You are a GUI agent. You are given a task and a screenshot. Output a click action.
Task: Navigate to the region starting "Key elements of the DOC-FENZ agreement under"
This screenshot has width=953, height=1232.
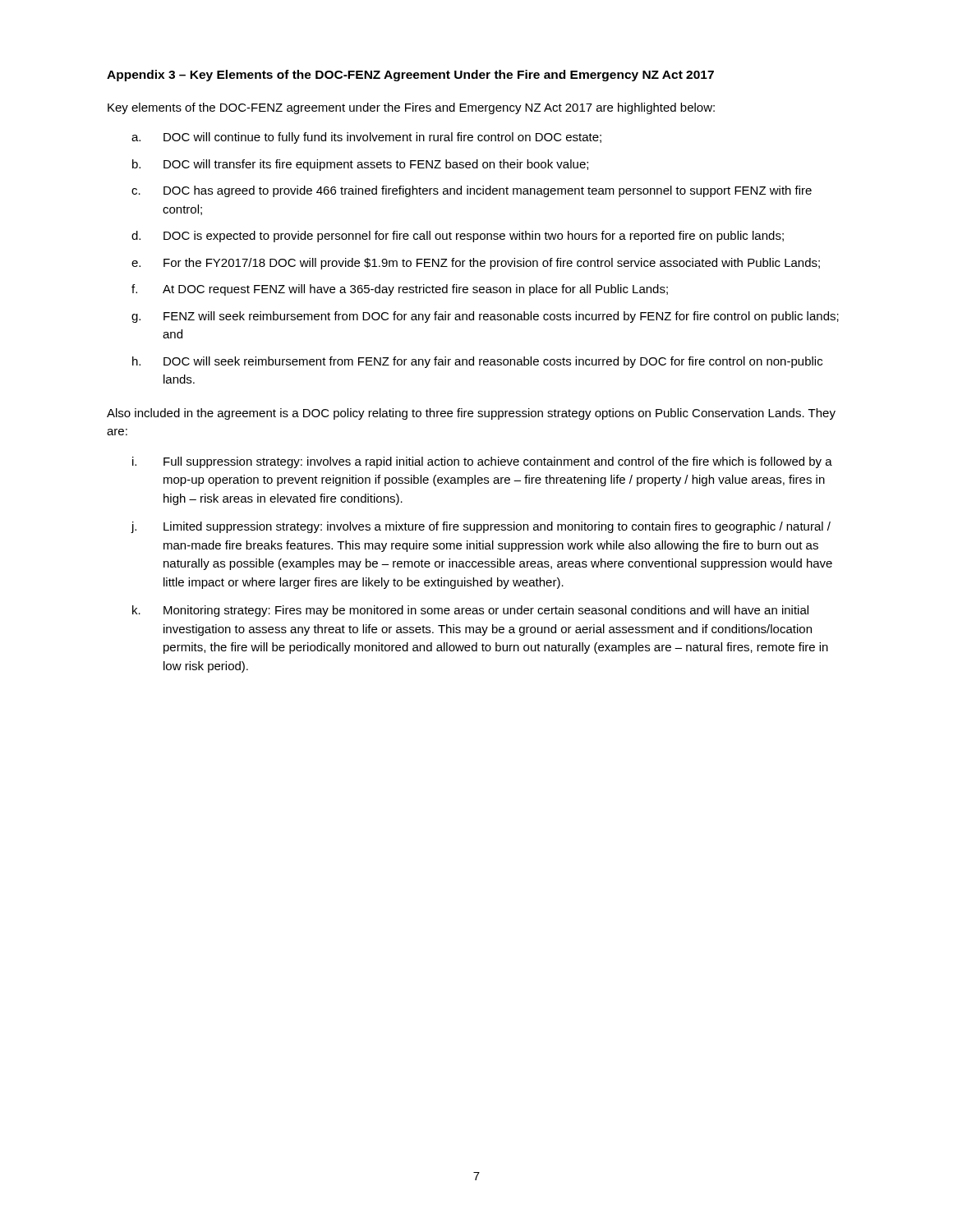[x=411, y=107]
